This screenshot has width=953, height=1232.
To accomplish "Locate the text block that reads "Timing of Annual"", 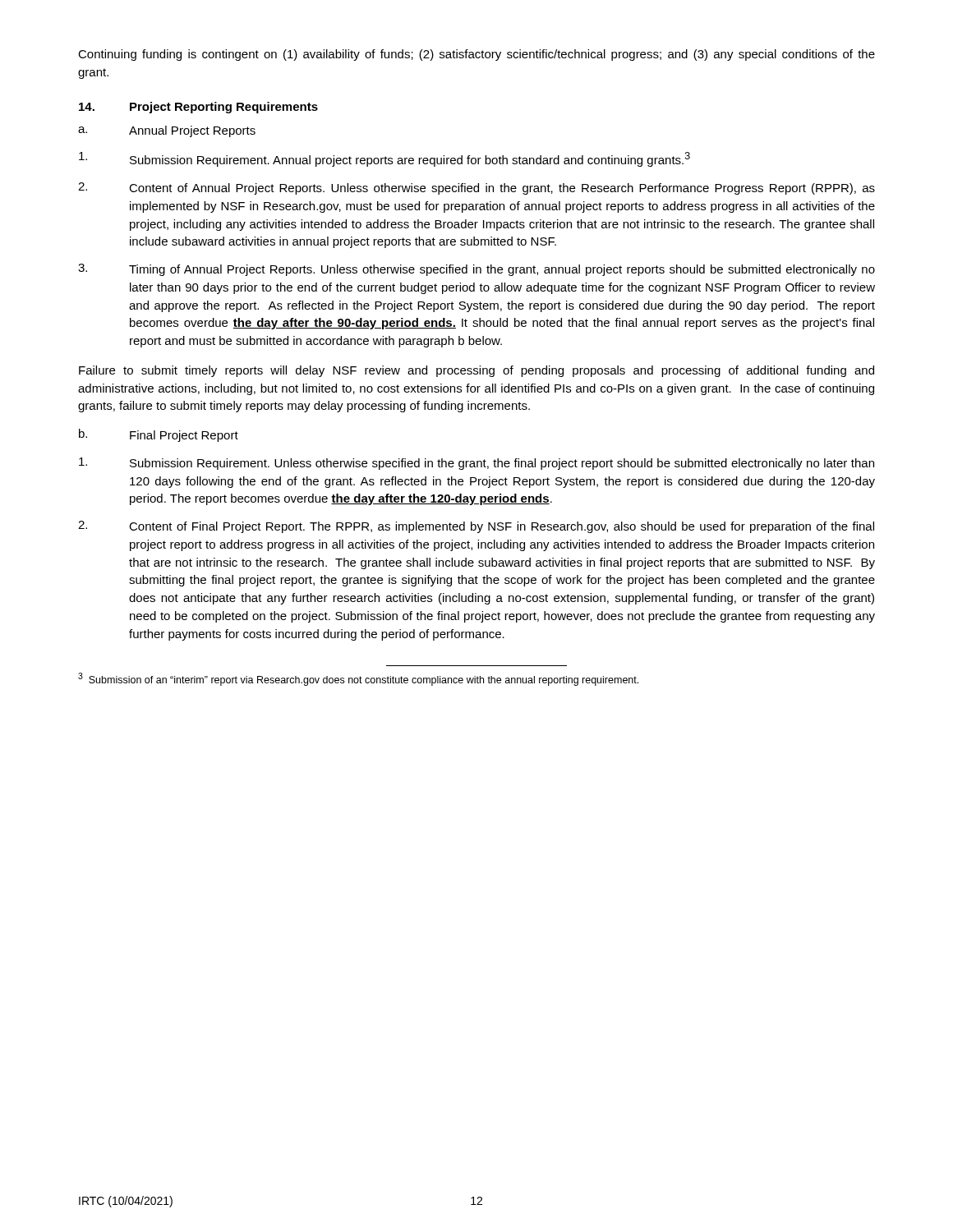I will tap(476, 305).
